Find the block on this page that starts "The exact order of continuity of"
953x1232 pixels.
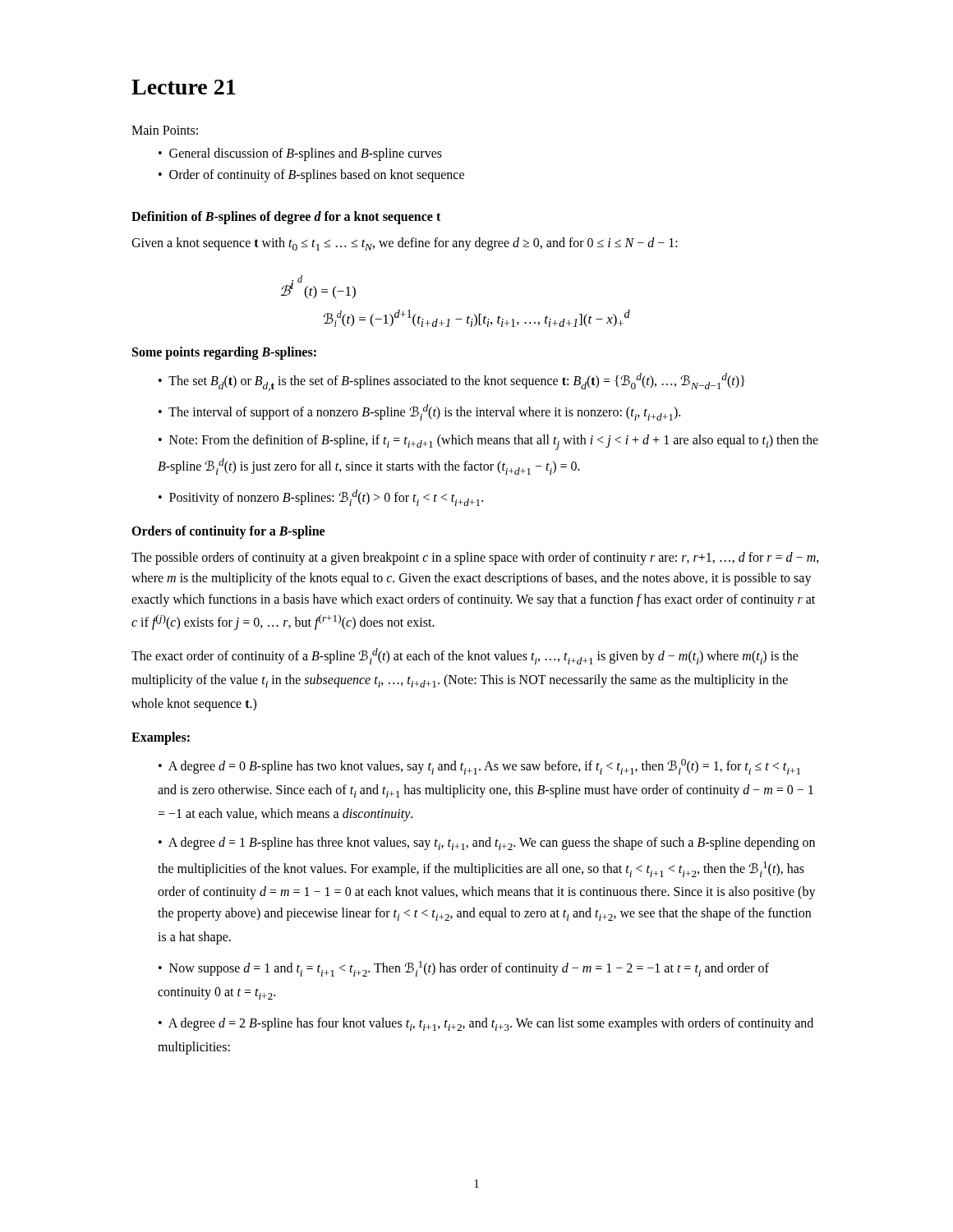click(x=465, y=678)
